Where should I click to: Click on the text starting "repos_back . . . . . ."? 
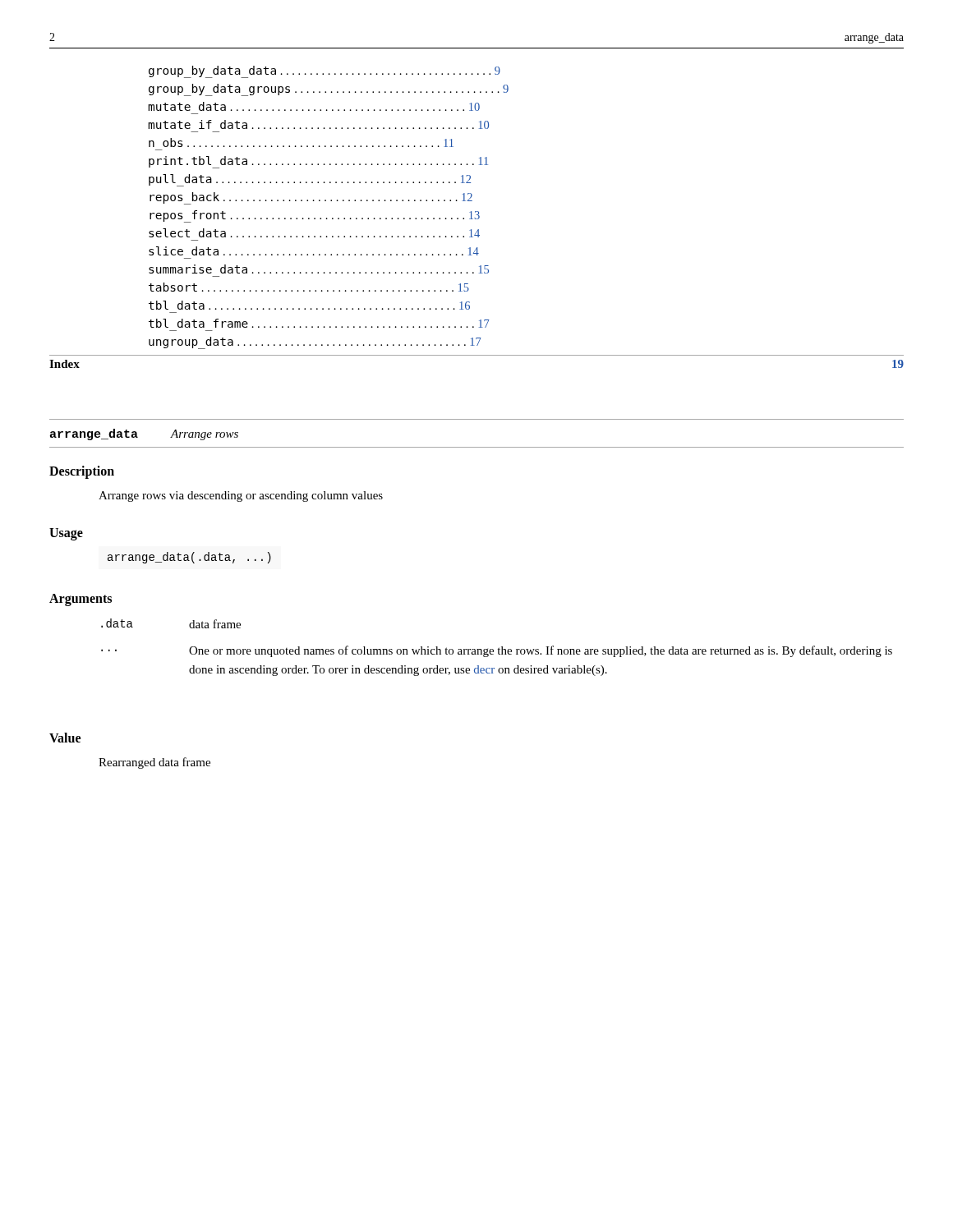pyautogui.click(x=310, y=197)
